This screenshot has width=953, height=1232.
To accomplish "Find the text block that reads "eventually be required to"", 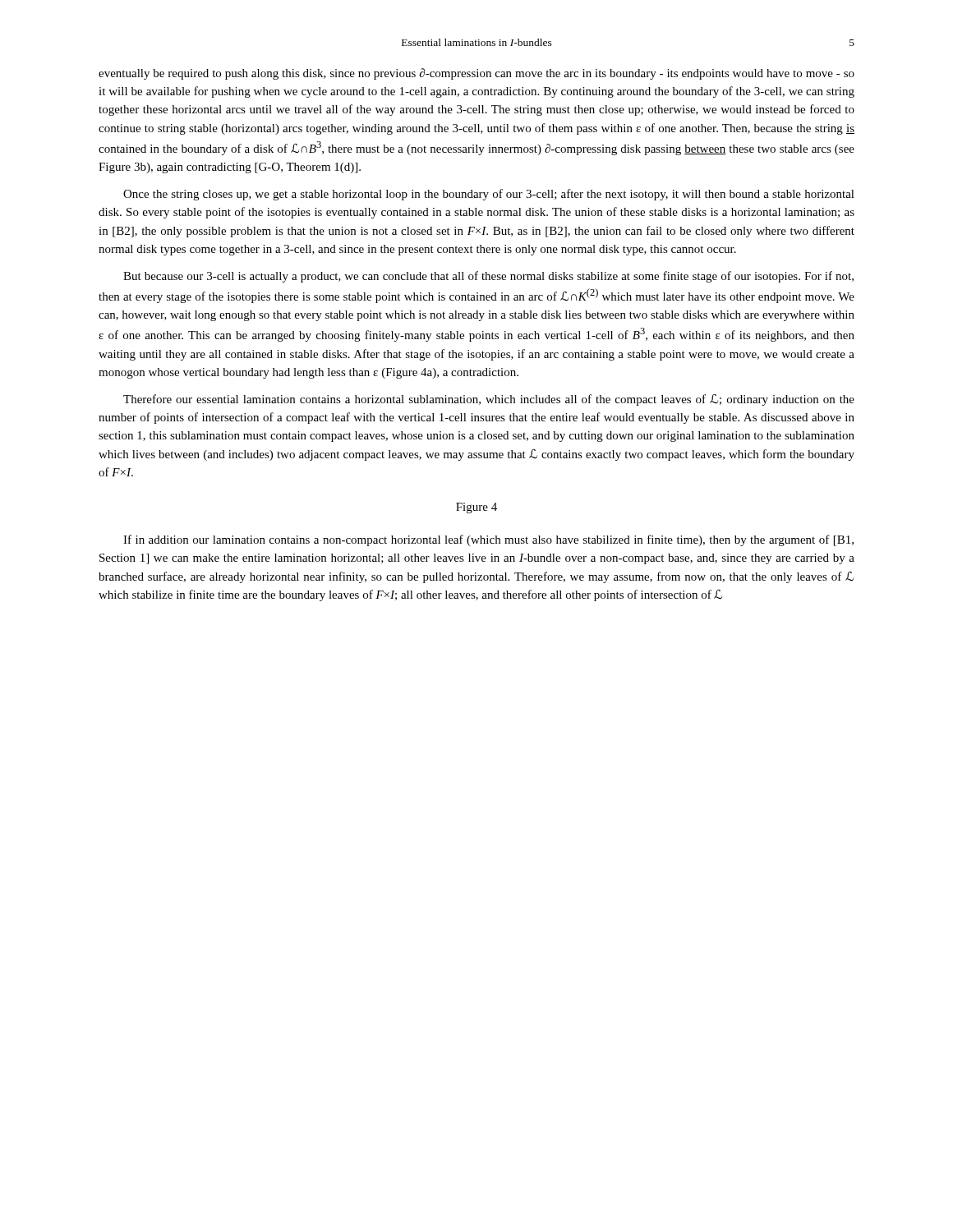I will coord(476,120).
